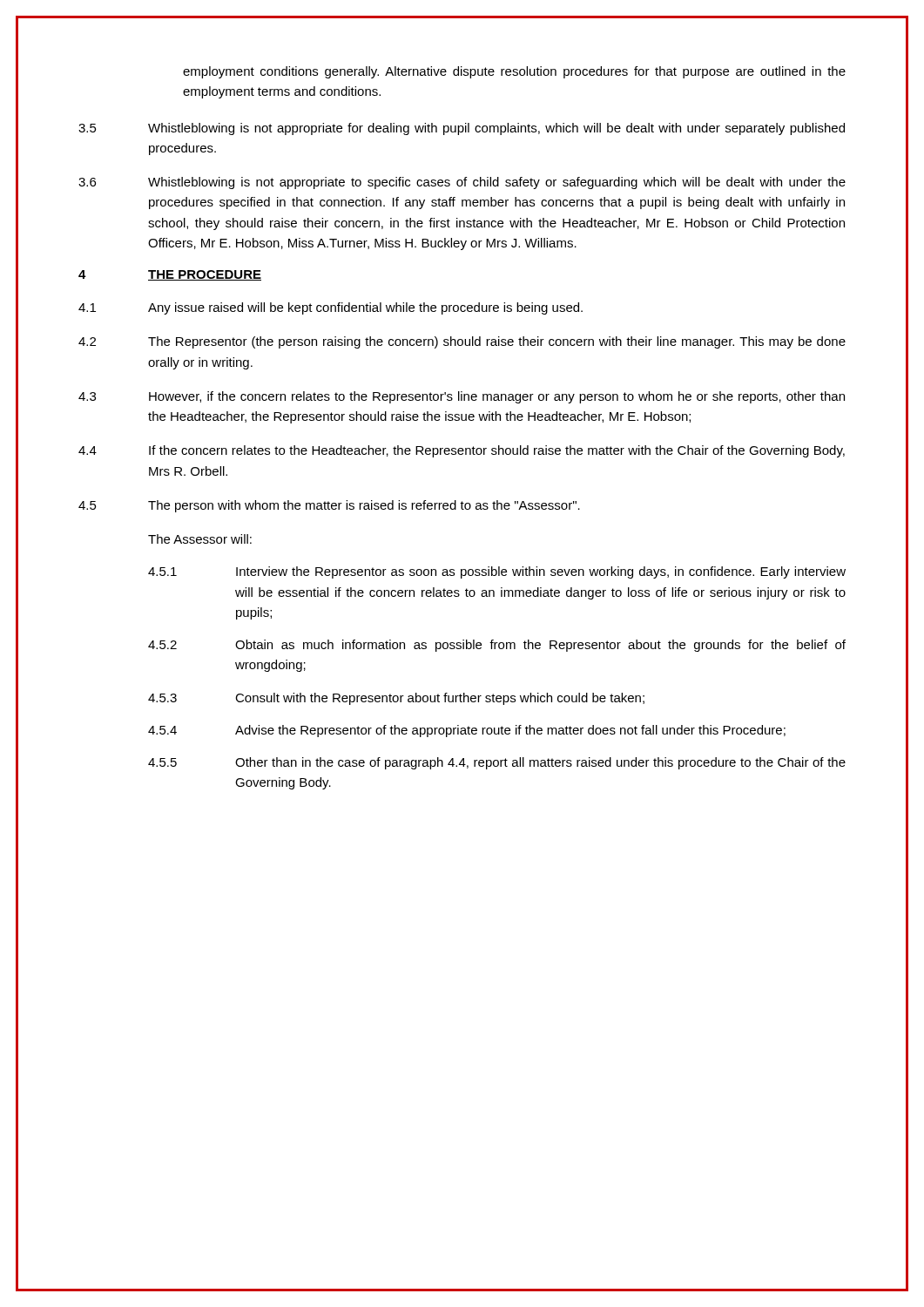Screen dimensions: 1307x924
Task: Find the block on this page that starts "3.5 Whistleblowing is not appropriate"
Action: (x=462, y=137)
